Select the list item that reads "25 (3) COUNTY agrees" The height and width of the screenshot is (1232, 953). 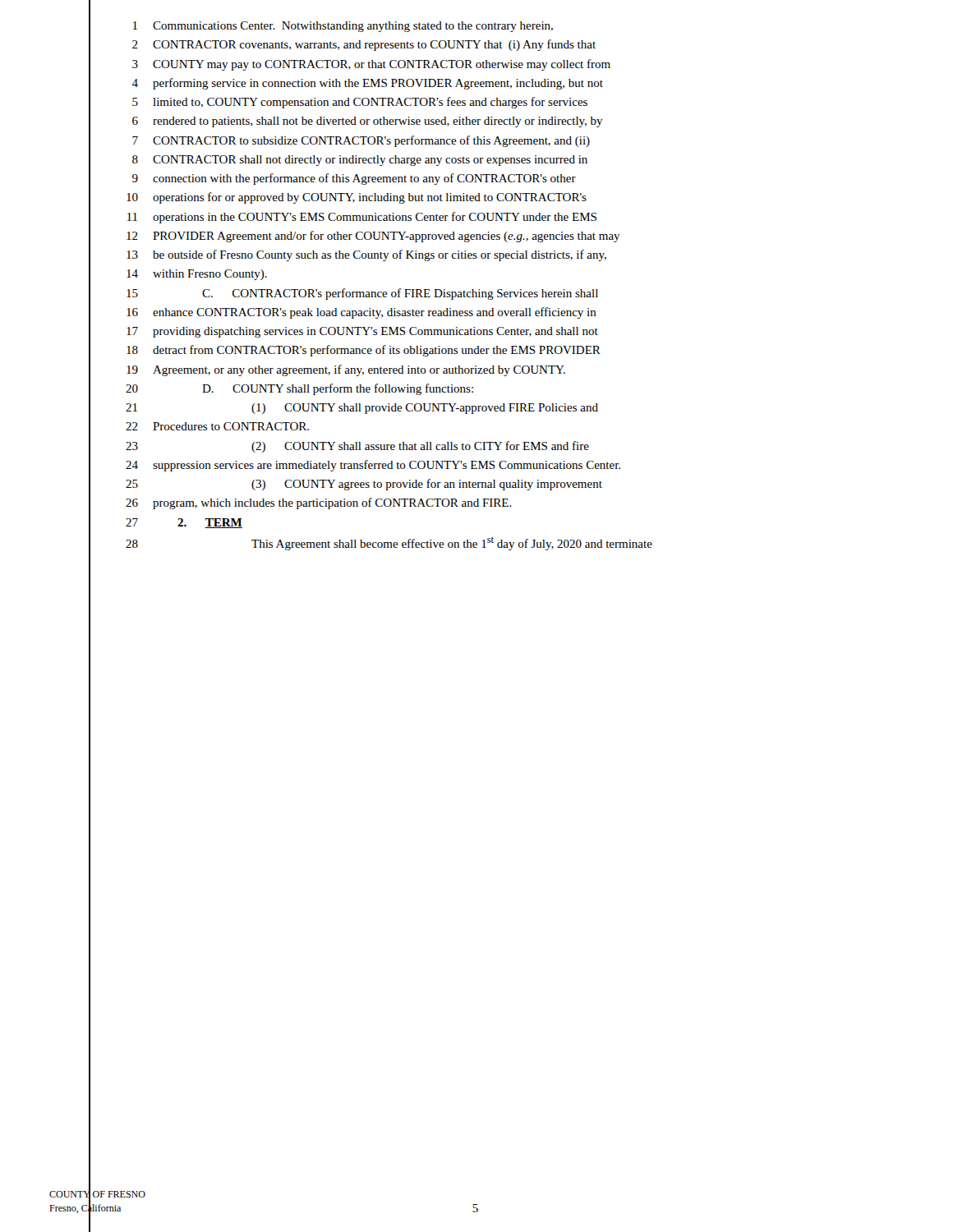point(505,484)
